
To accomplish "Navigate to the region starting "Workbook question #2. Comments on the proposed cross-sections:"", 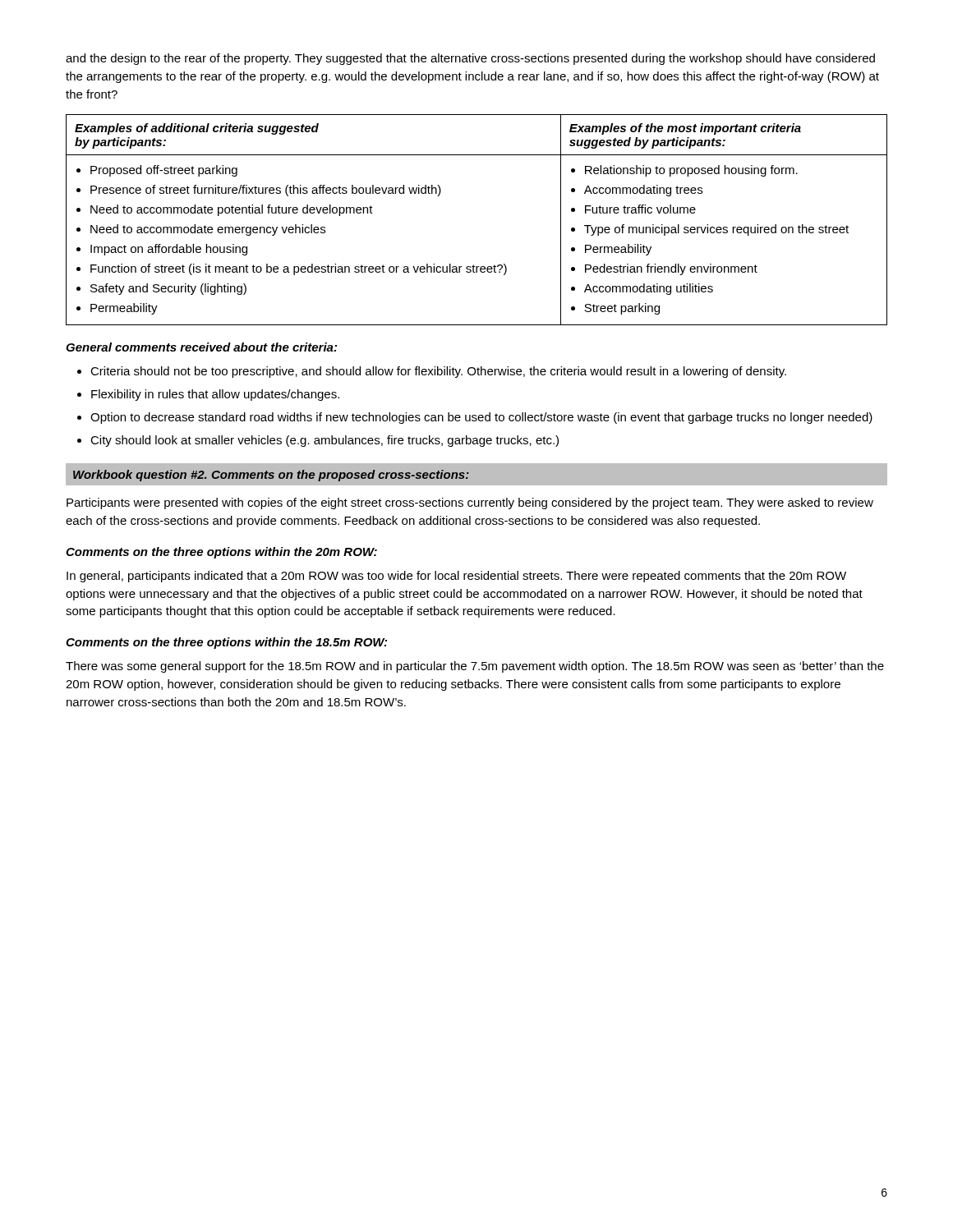I will 271,475.
